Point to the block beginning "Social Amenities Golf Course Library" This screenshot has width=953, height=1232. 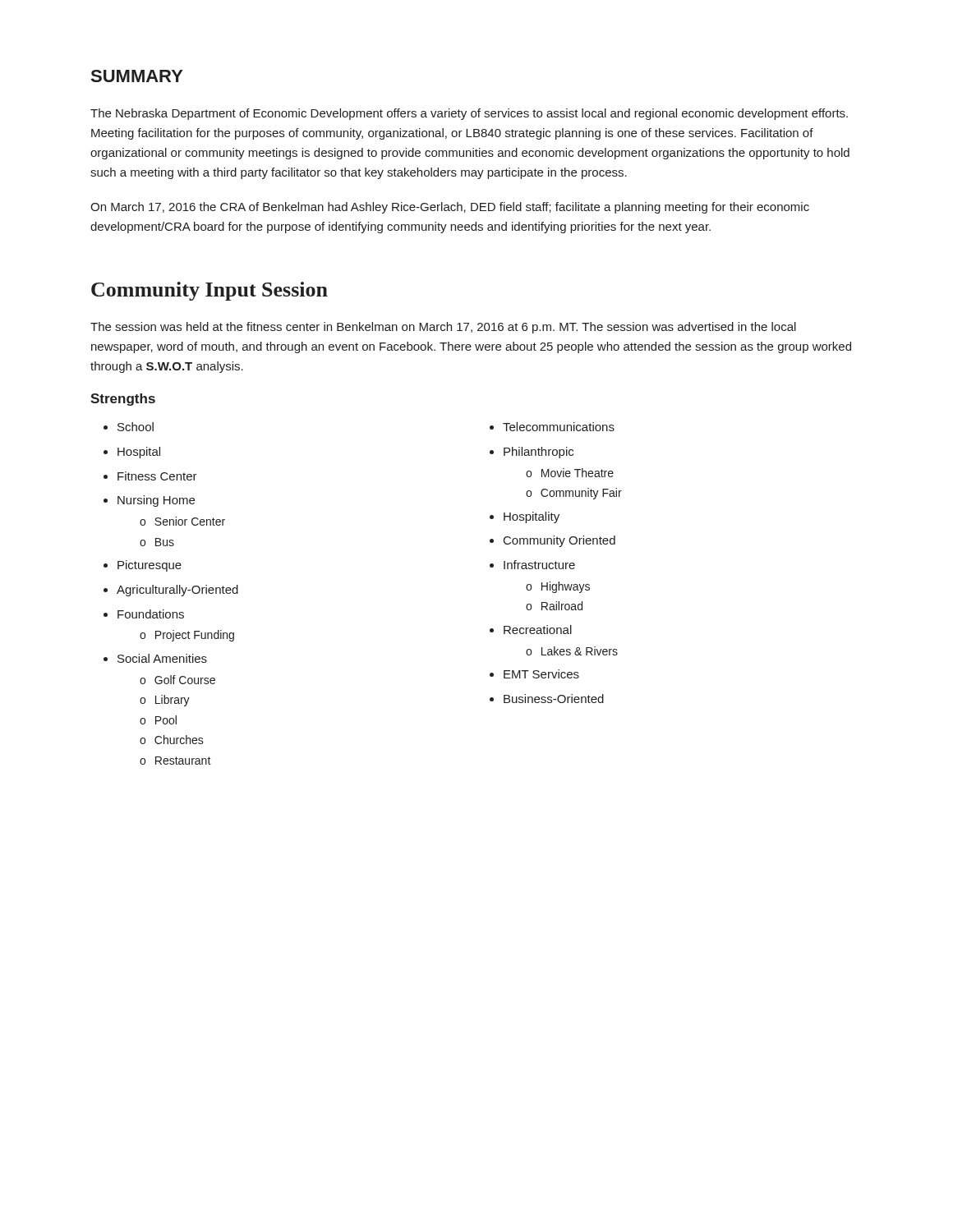[162, 658]
